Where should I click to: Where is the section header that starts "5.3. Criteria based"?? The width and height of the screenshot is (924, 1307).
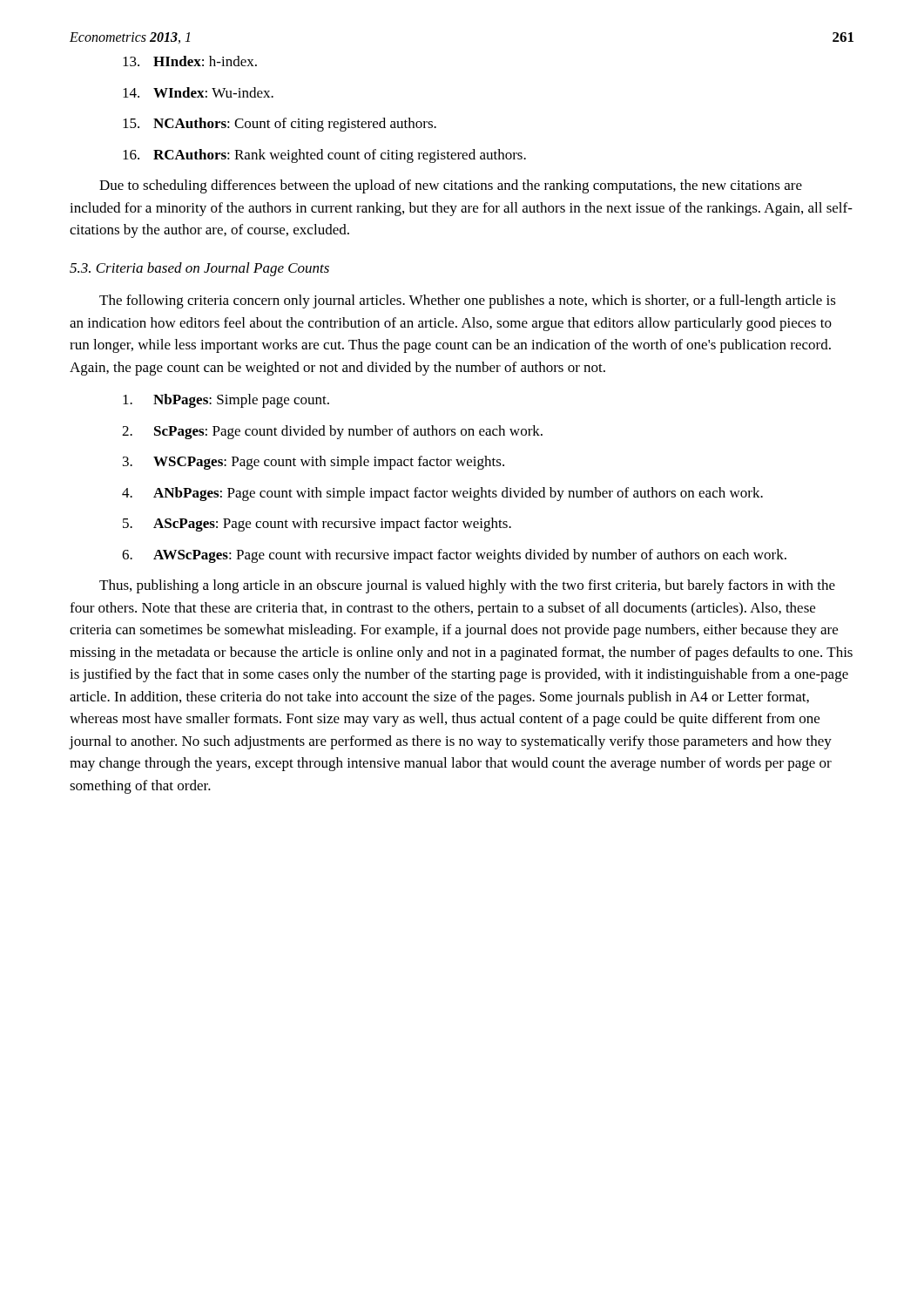tap(200, 267)
